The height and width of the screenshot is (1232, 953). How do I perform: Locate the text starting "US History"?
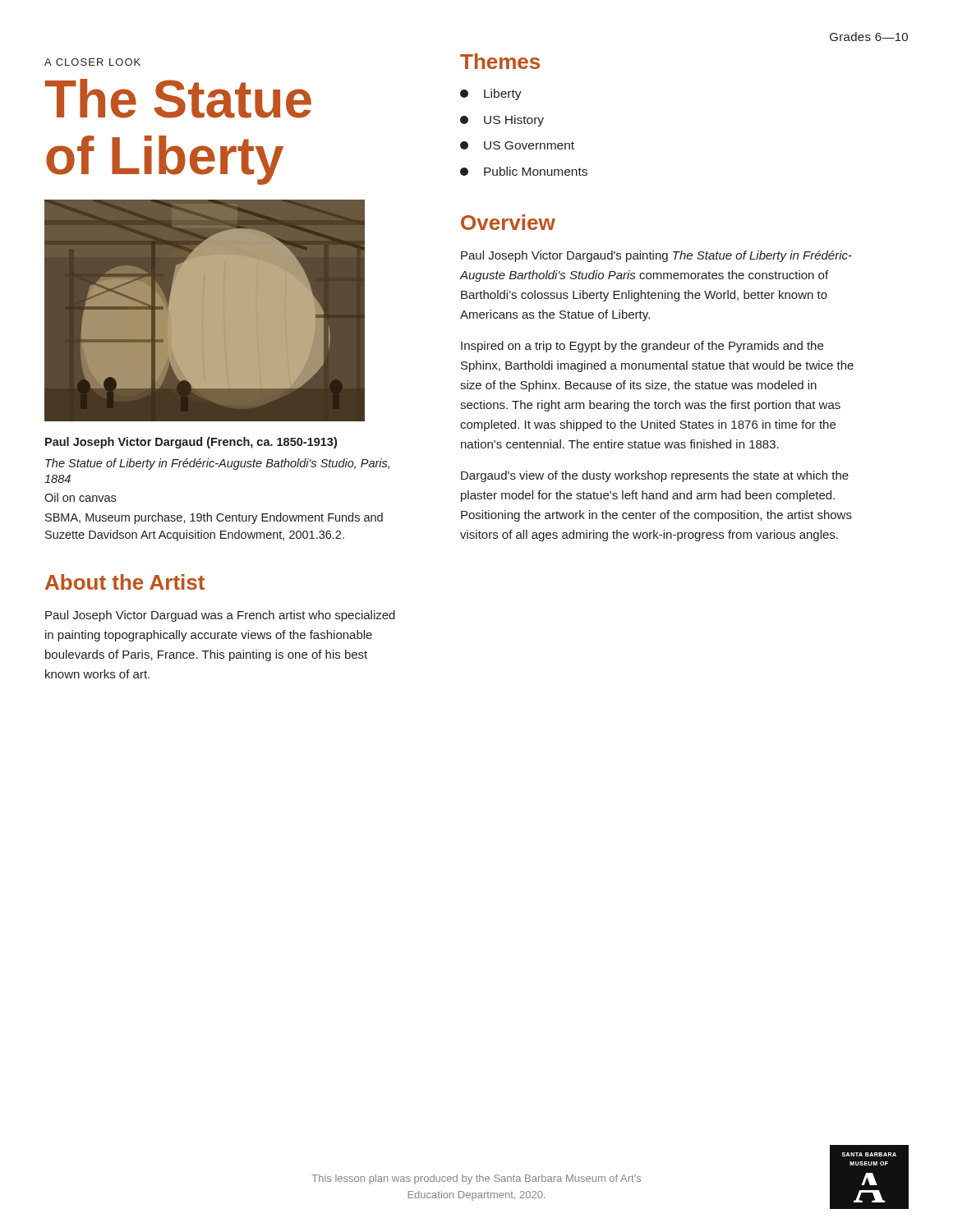(x=502, y=119)
